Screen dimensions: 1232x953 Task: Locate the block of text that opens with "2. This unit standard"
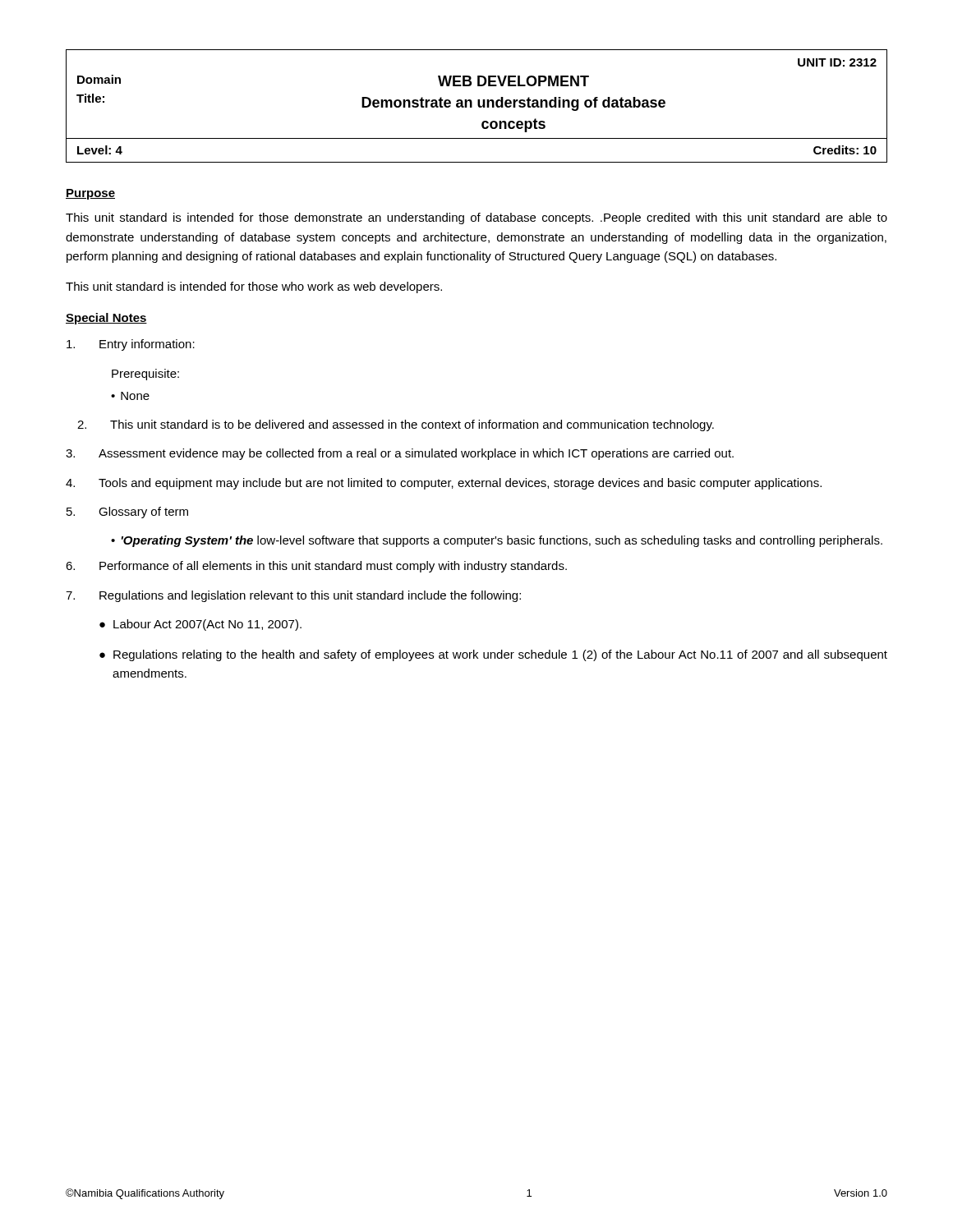482,424
